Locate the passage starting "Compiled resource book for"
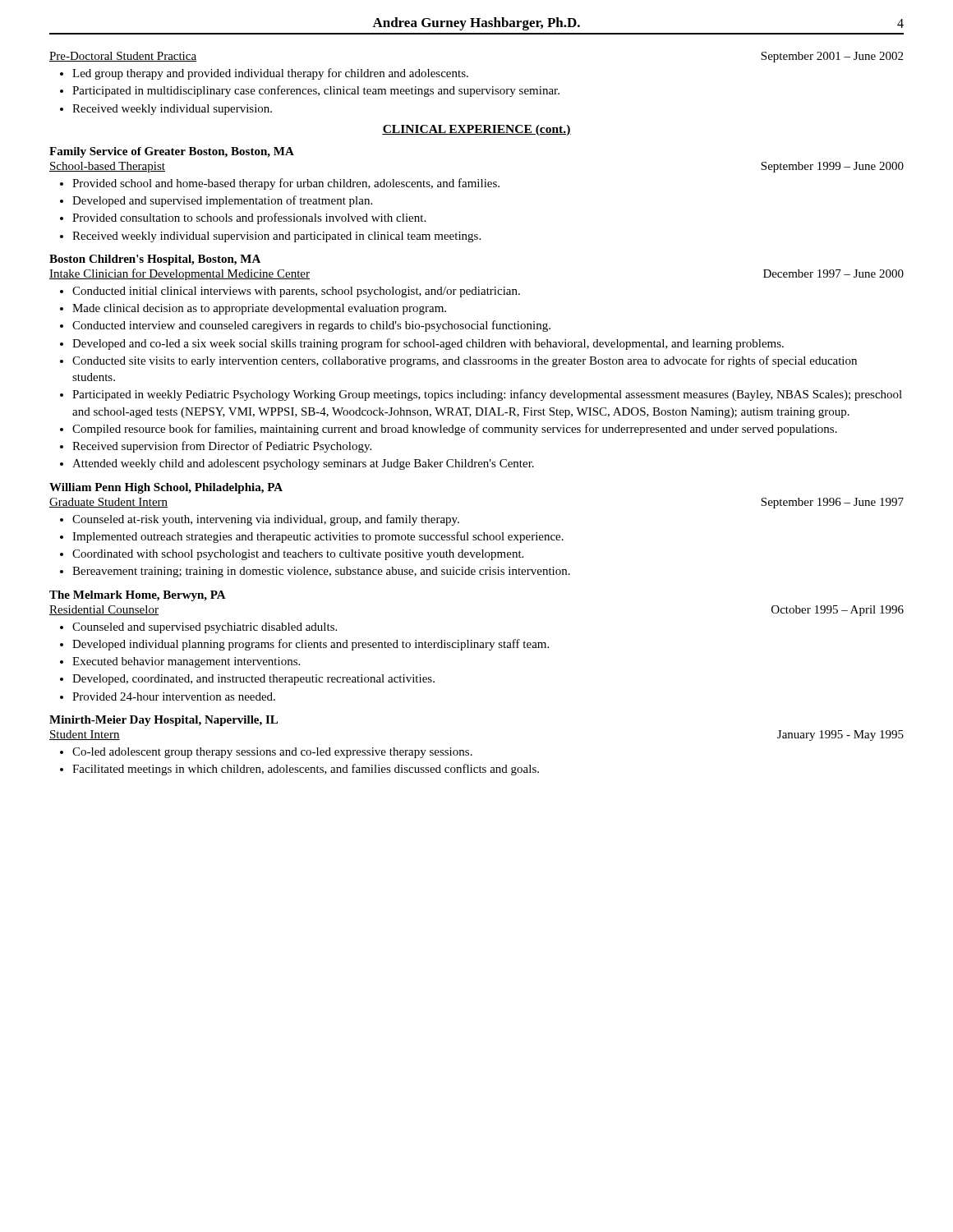 [x=455, y=429]
